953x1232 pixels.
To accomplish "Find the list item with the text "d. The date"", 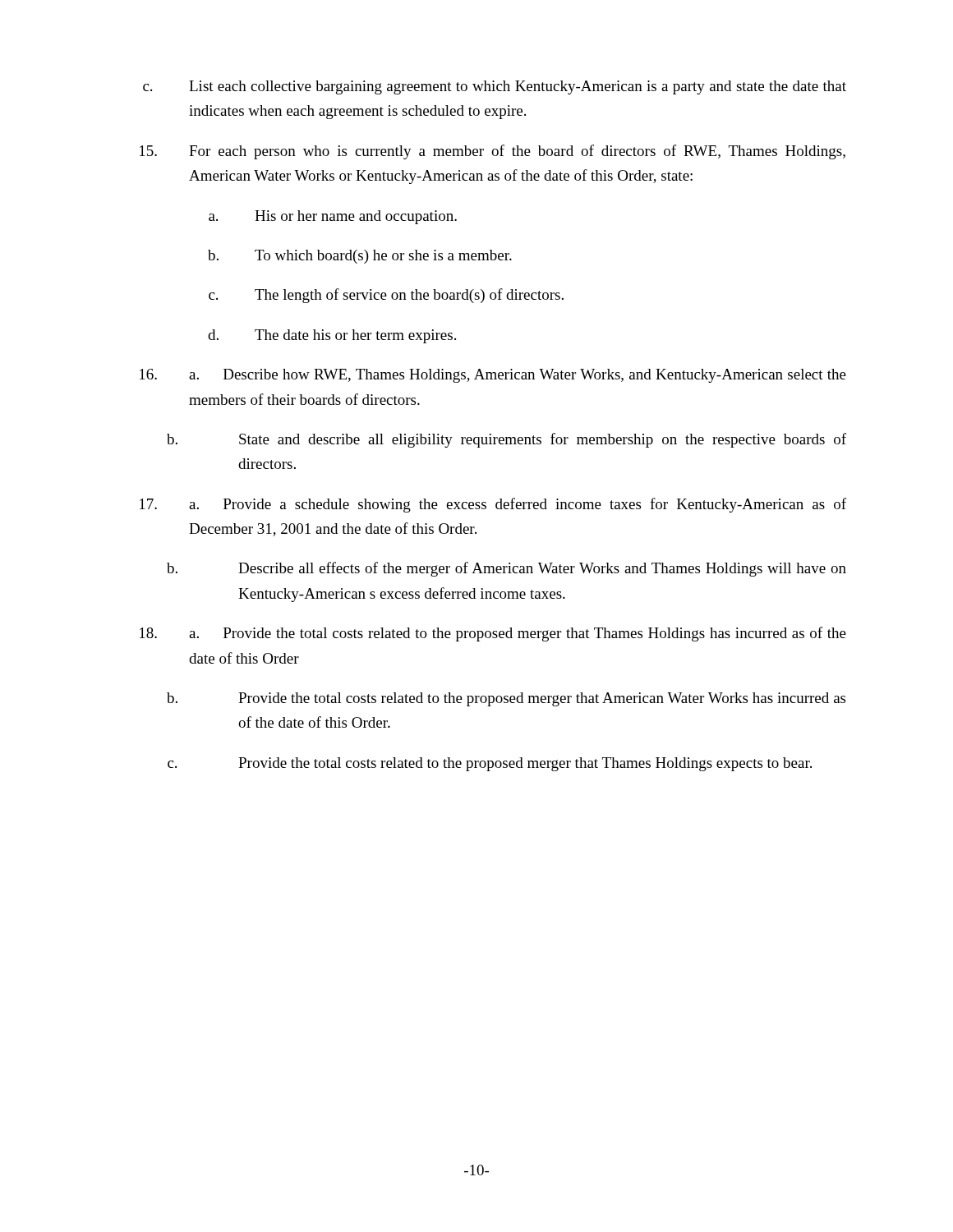I will (332, 336).
